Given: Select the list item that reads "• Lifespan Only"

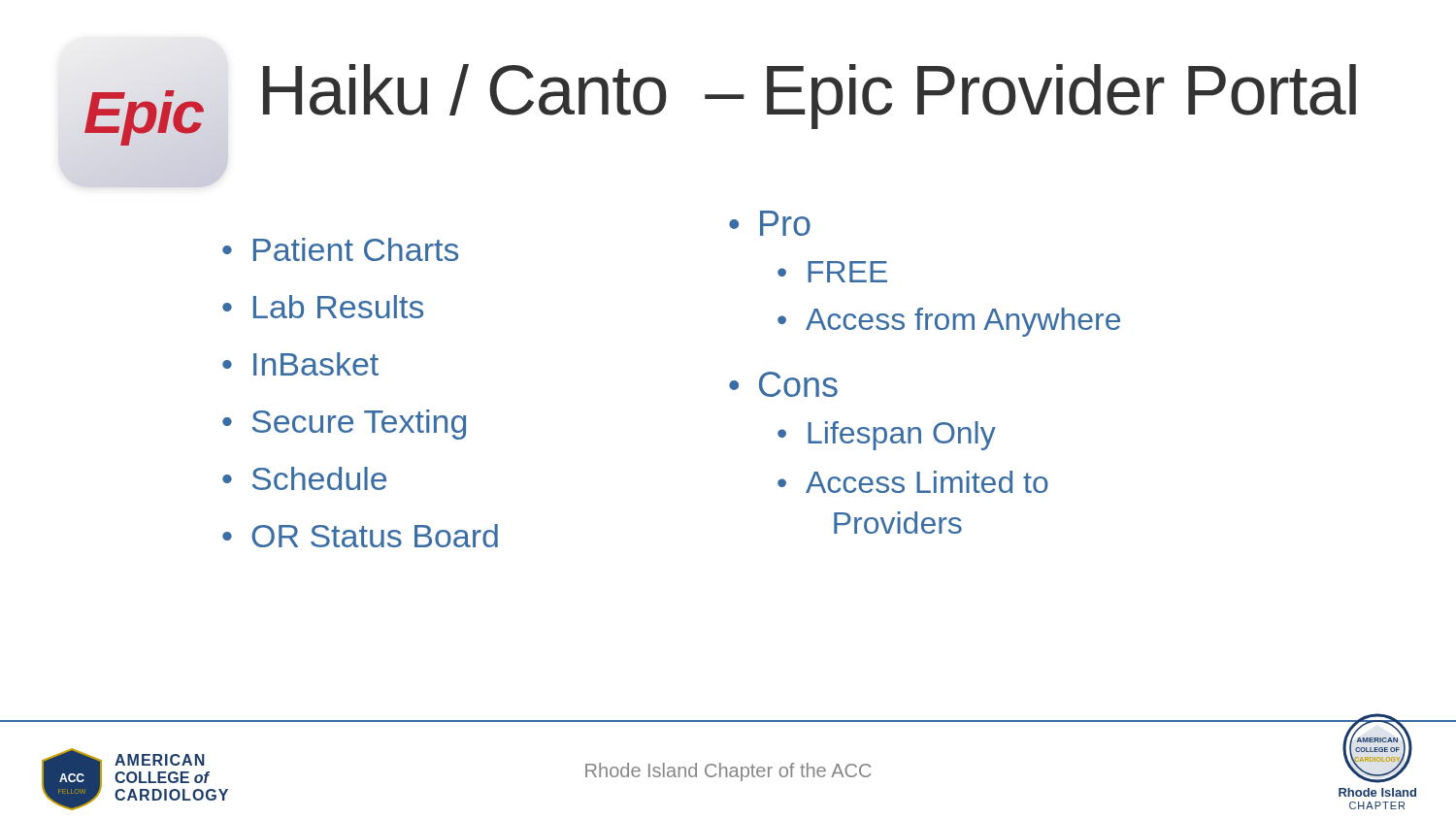Looking at the screenshot, I should [x=886, y=433].
